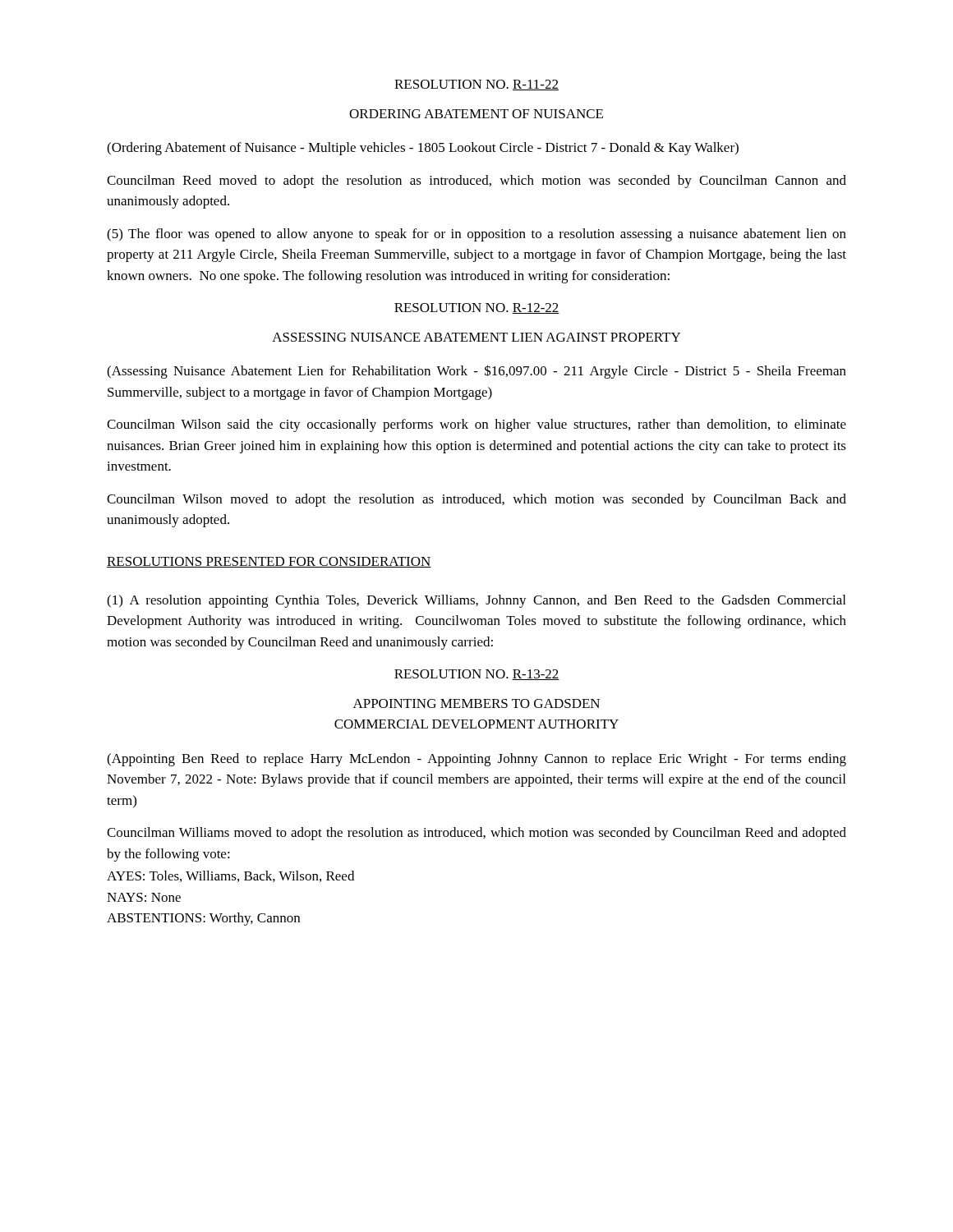The width and height of the screenshot is (953, 1232).
Task: Navigate to the region starting "APPOINTING MEMBERS TO GADSDEN COMMERCIAL DEVELOPMENT AUTHORITY"
Action: coord(476,714)
